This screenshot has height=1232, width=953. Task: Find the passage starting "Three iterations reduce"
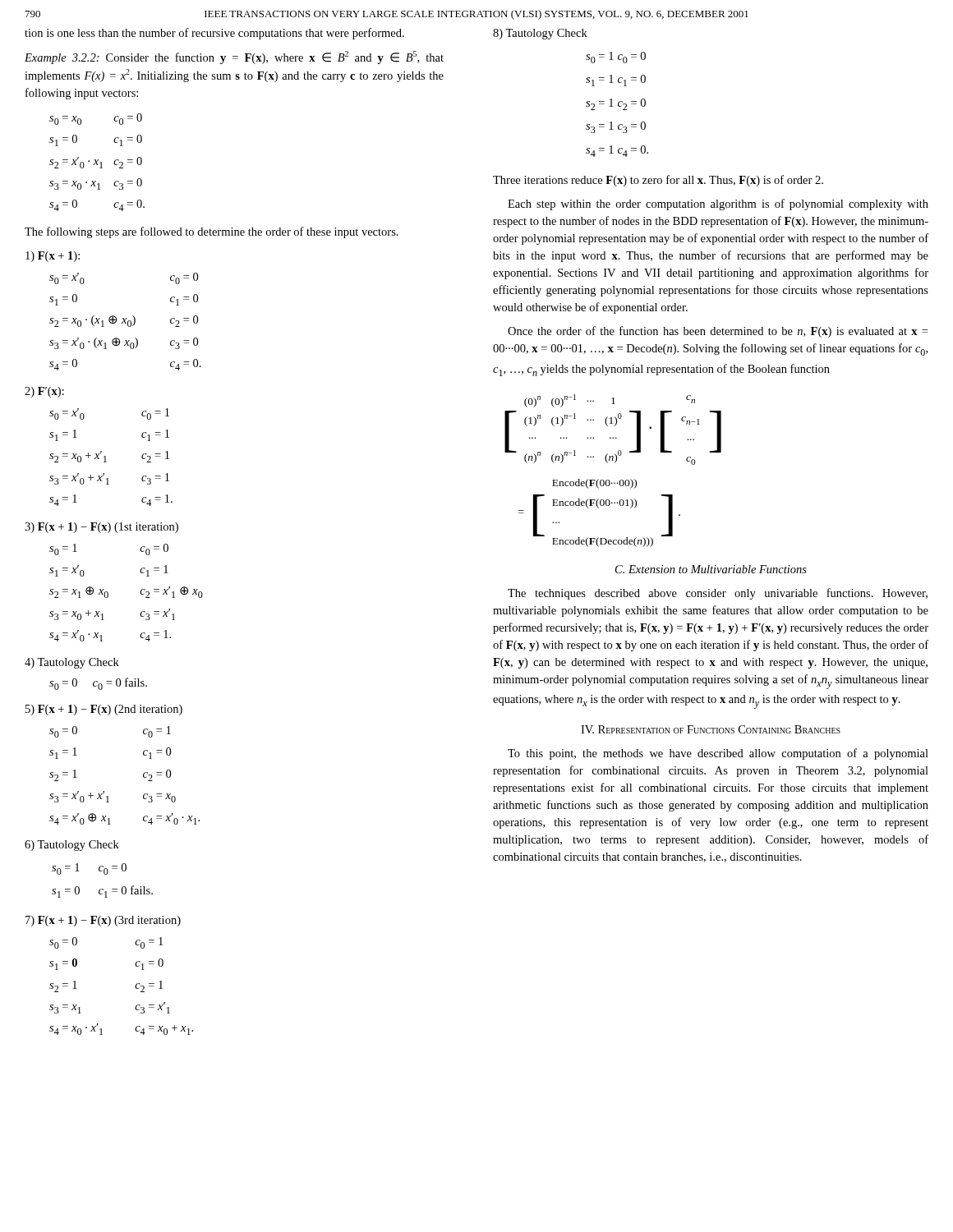tap(711, 180)
